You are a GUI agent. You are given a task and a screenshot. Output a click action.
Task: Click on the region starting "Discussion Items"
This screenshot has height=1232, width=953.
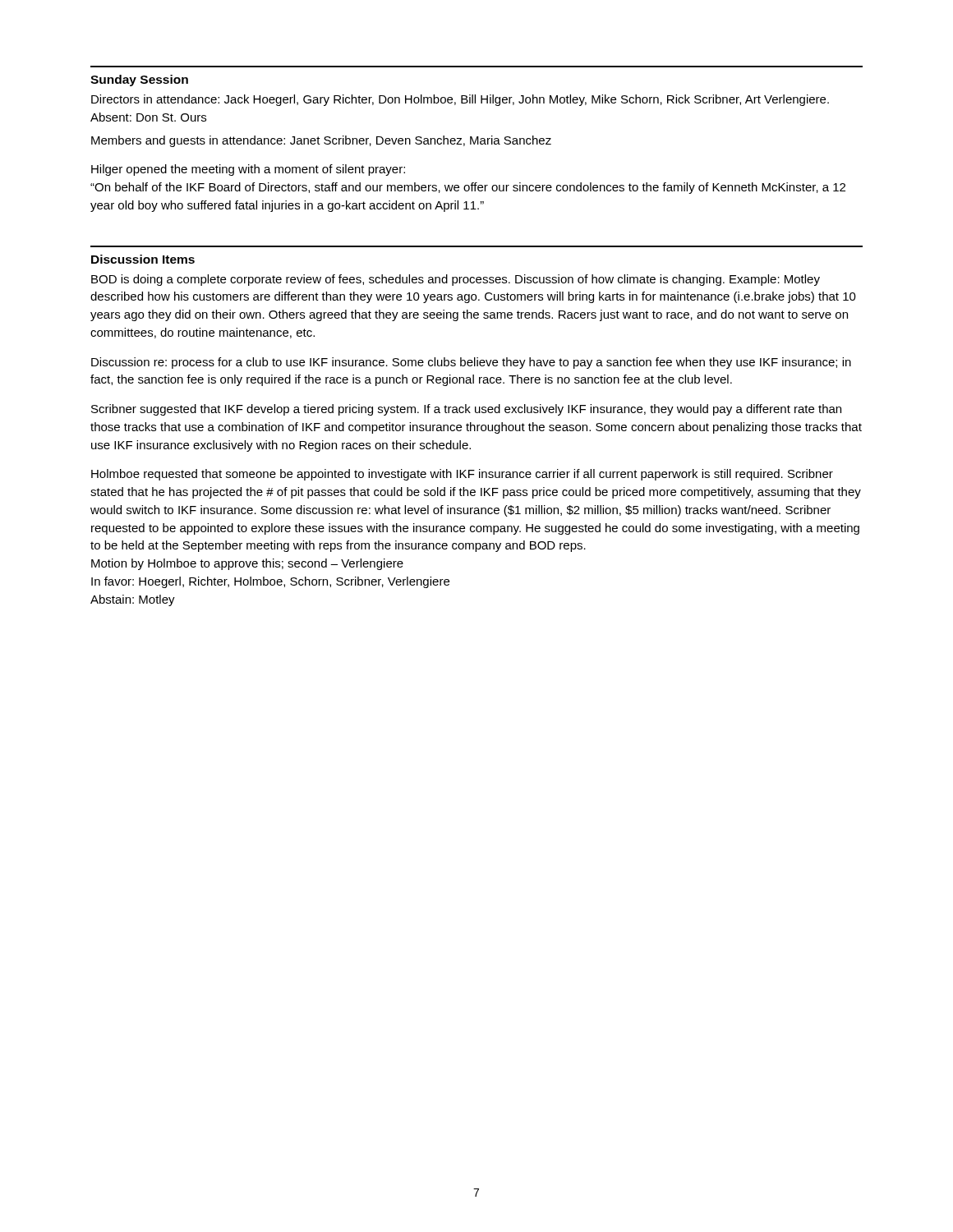143,259
